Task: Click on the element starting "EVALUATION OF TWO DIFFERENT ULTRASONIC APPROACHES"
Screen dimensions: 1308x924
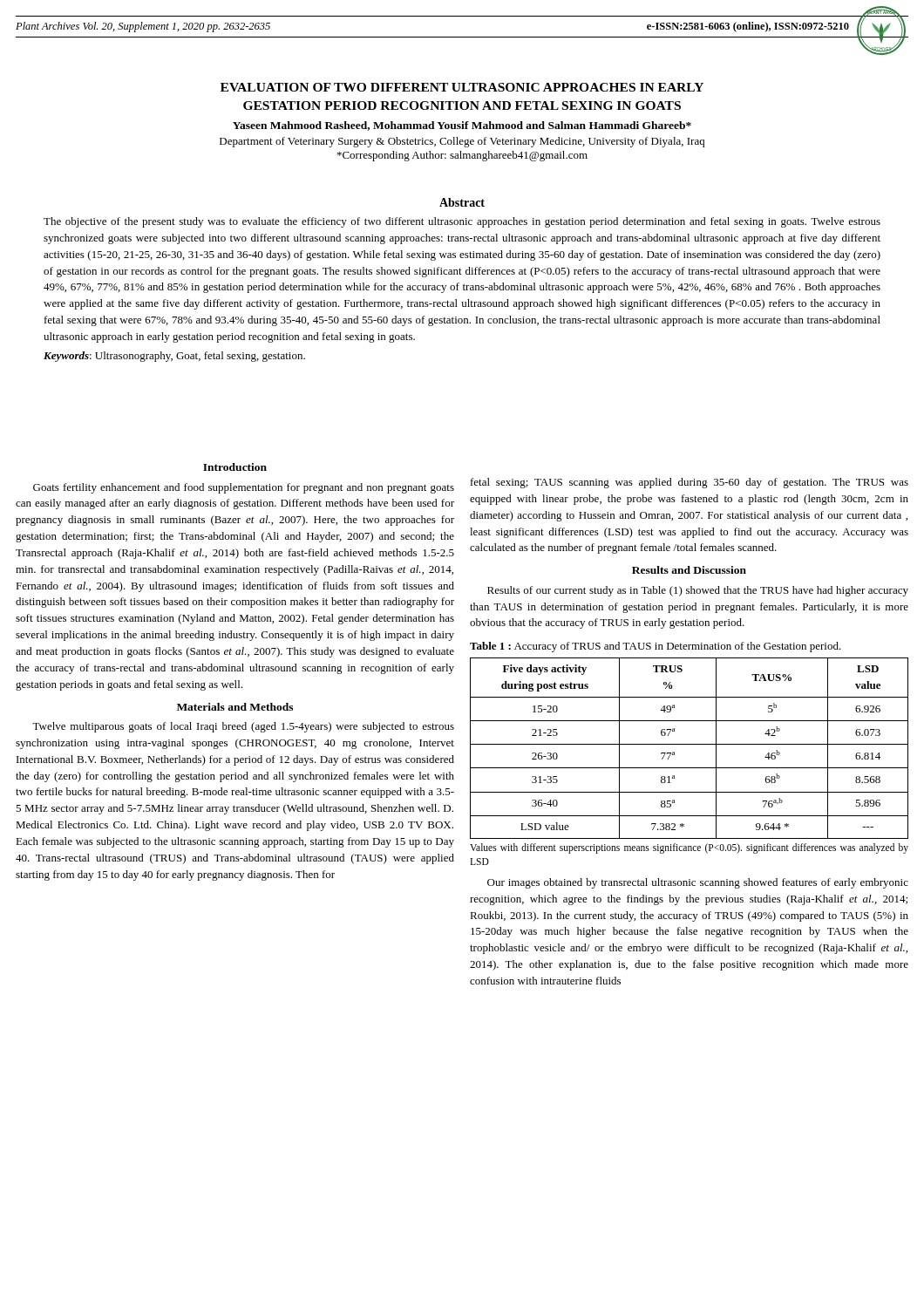Action: 462,120
